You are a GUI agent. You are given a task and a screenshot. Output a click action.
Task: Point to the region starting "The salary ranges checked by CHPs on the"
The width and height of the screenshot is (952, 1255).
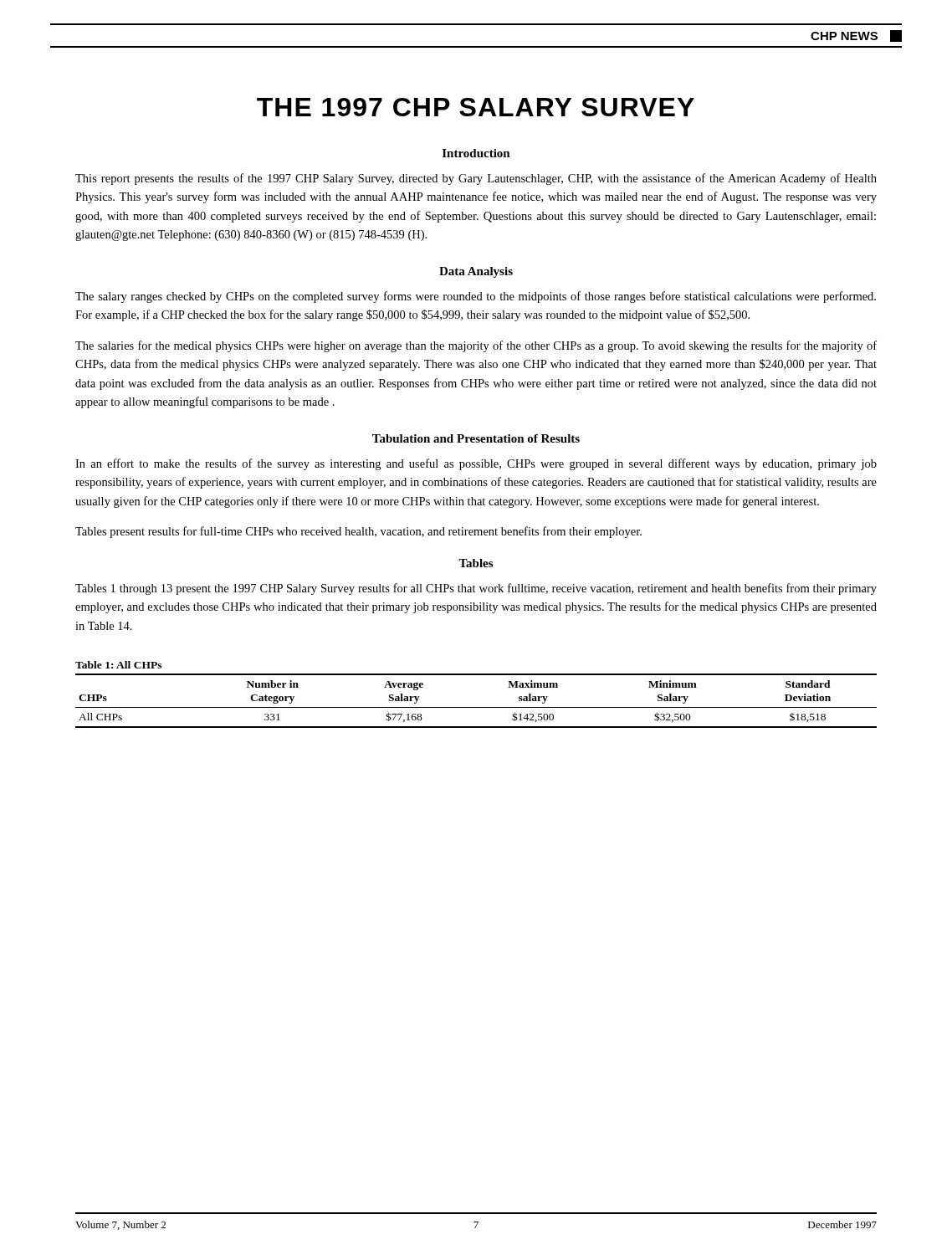pyautogui.click(x=476, y=305)
